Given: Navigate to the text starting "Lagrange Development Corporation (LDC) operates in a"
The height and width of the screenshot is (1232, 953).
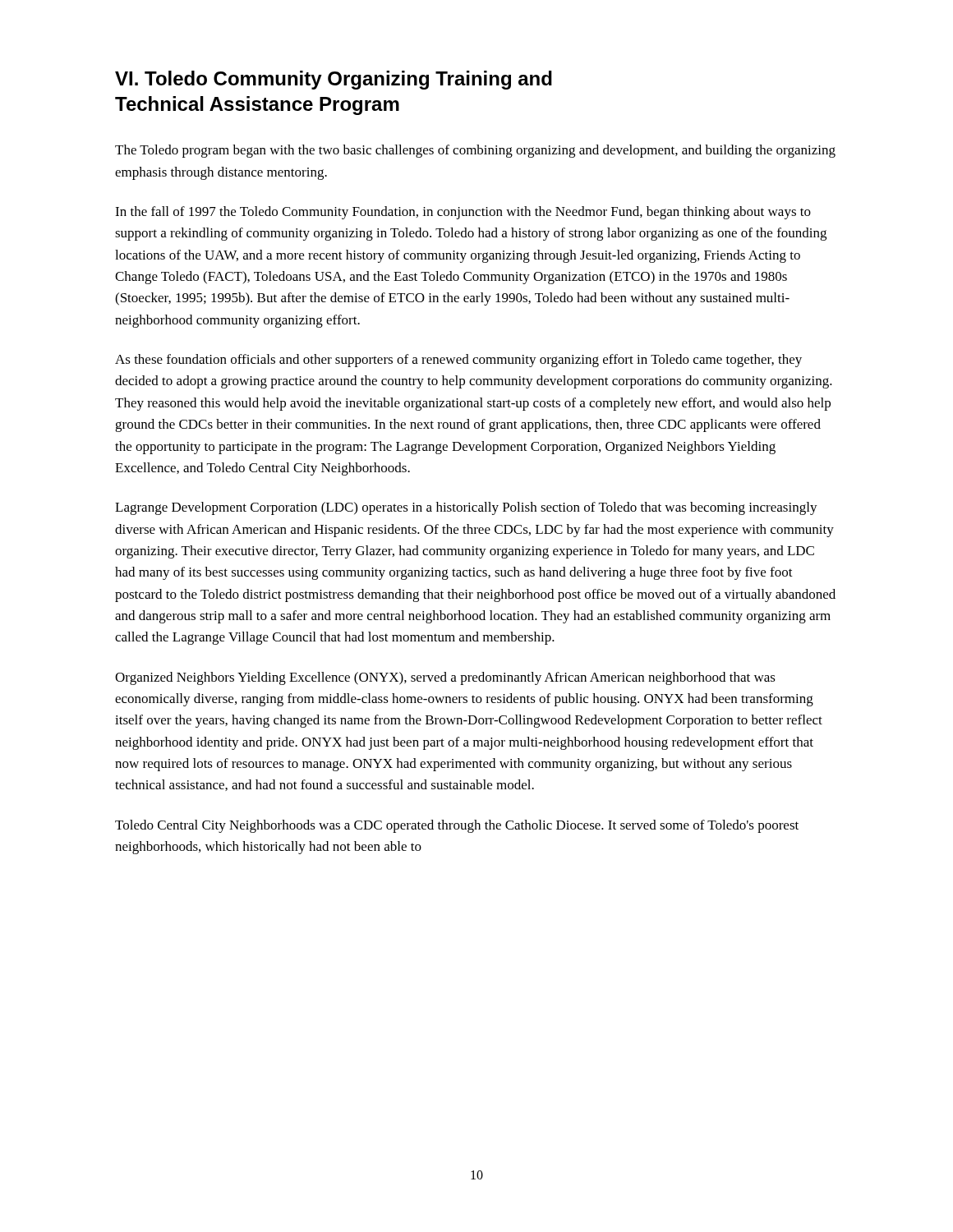Looking at the screenshot, I should 475,572.
